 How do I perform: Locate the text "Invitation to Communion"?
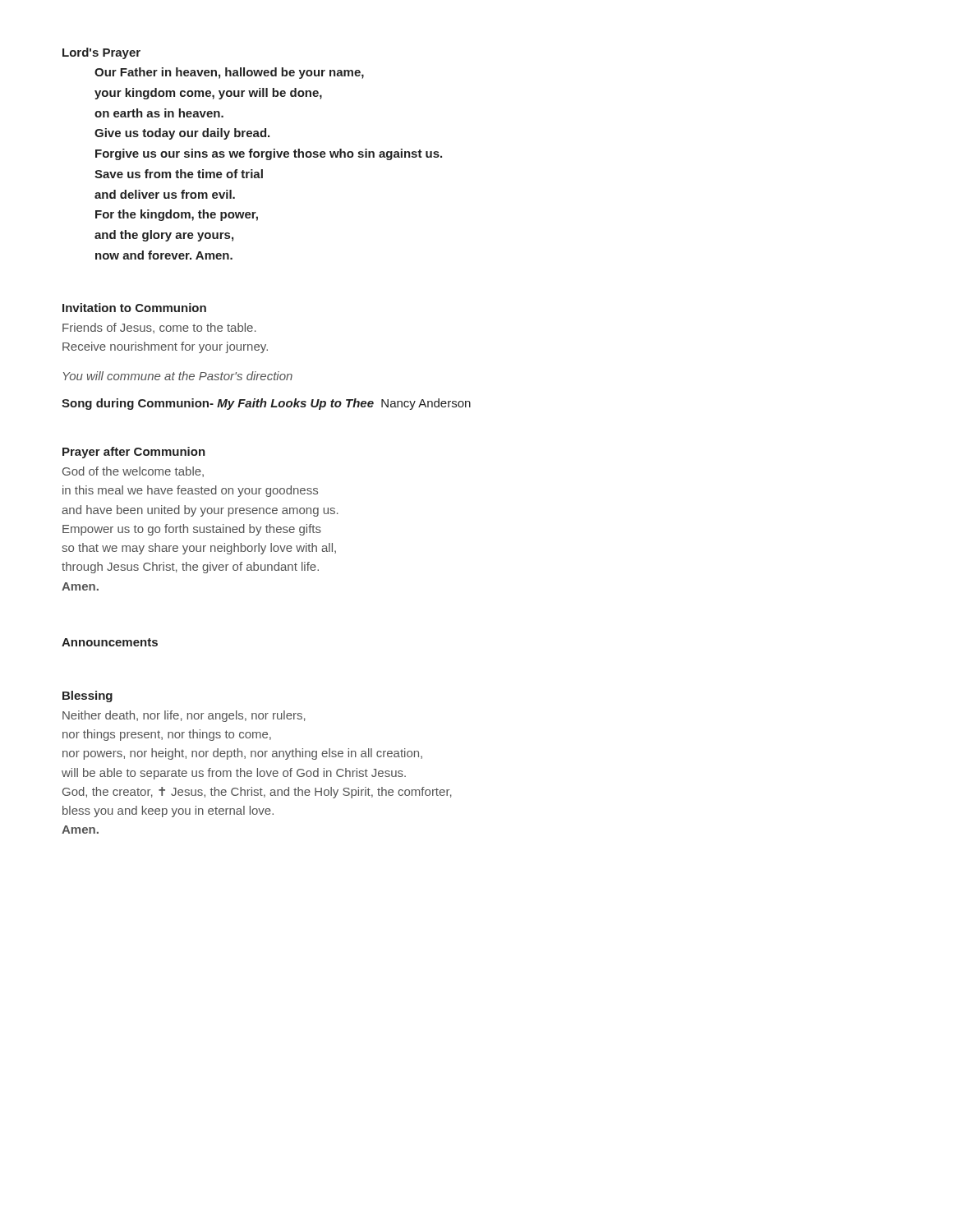134,307
